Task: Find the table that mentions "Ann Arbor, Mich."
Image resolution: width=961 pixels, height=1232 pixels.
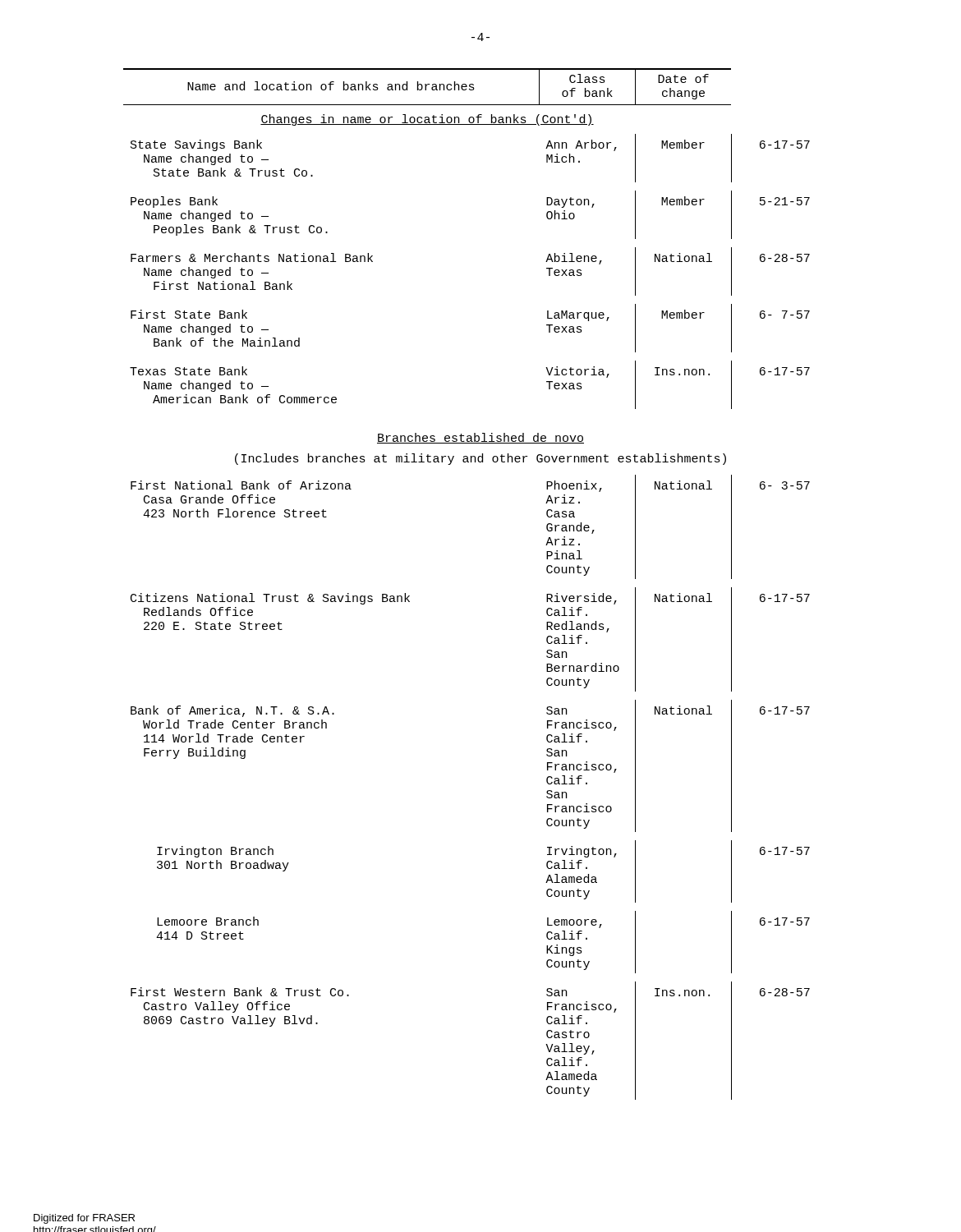Action: point(480,584)
